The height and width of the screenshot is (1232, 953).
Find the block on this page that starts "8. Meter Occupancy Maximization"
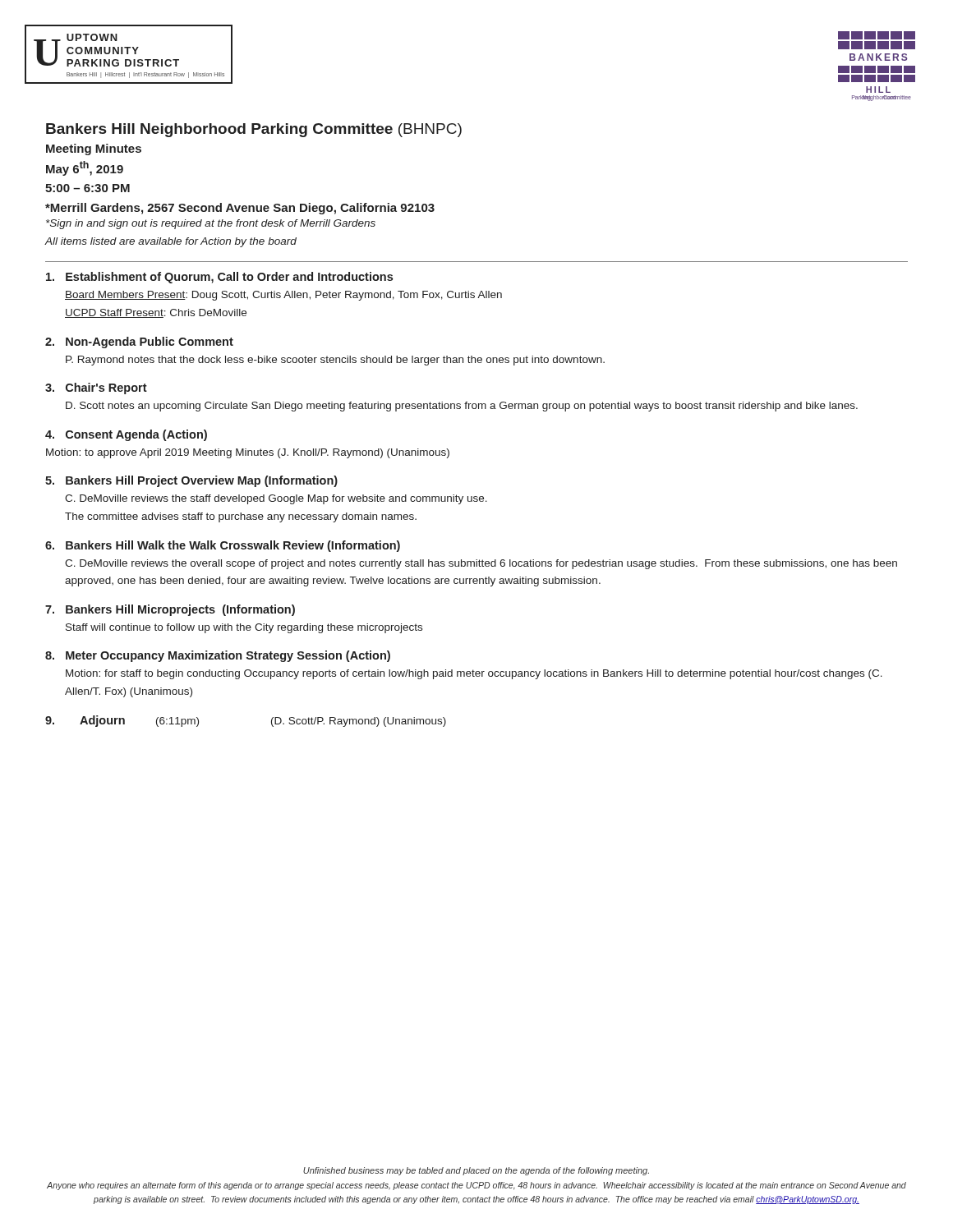476,675
